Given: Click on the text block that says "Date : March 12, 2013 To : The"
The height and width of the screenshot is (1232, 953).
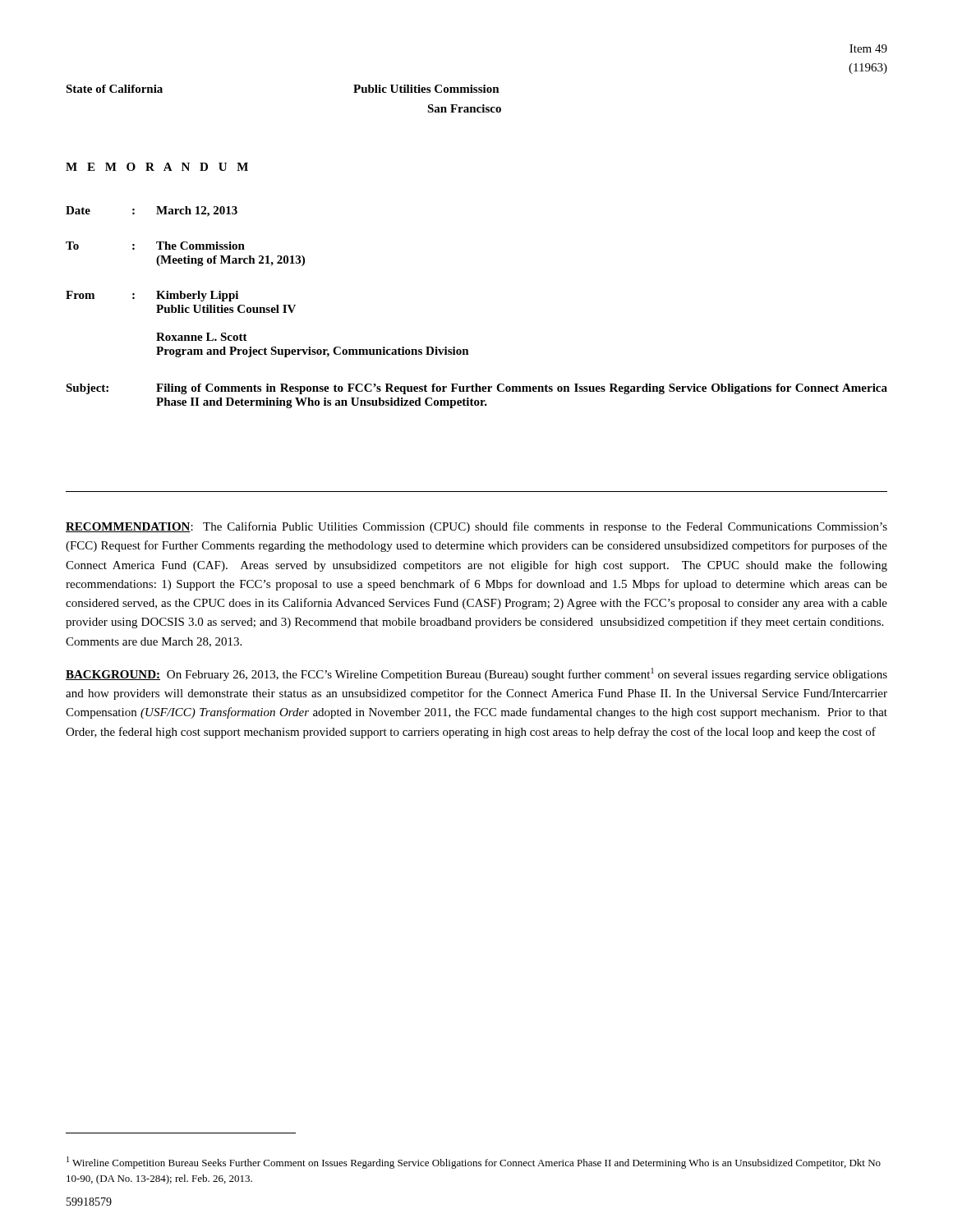Looking at the screenshot, I should point(83,211).
